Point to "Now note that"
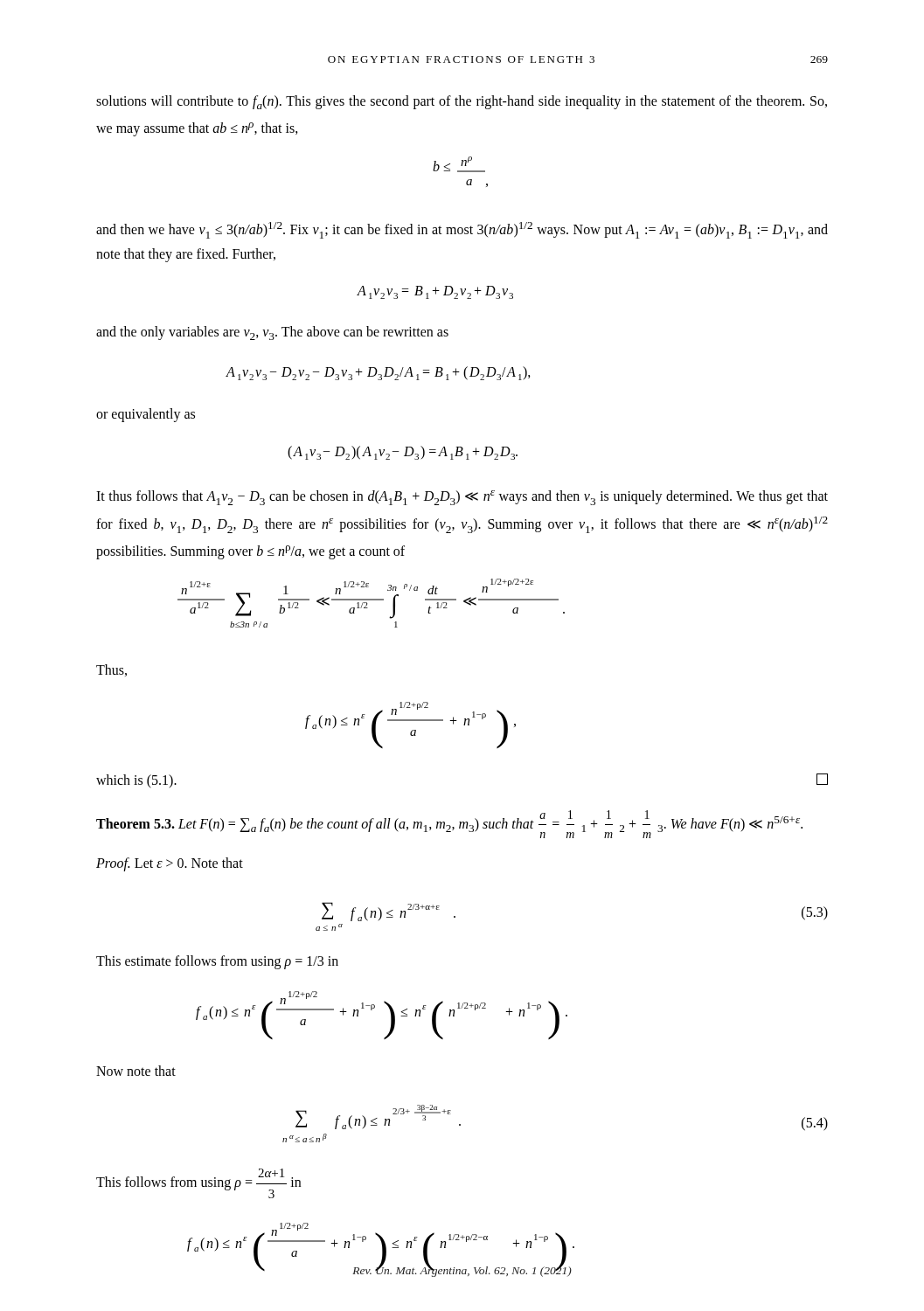This screenshot has width=924, height=1311. tap(136, 1071)
